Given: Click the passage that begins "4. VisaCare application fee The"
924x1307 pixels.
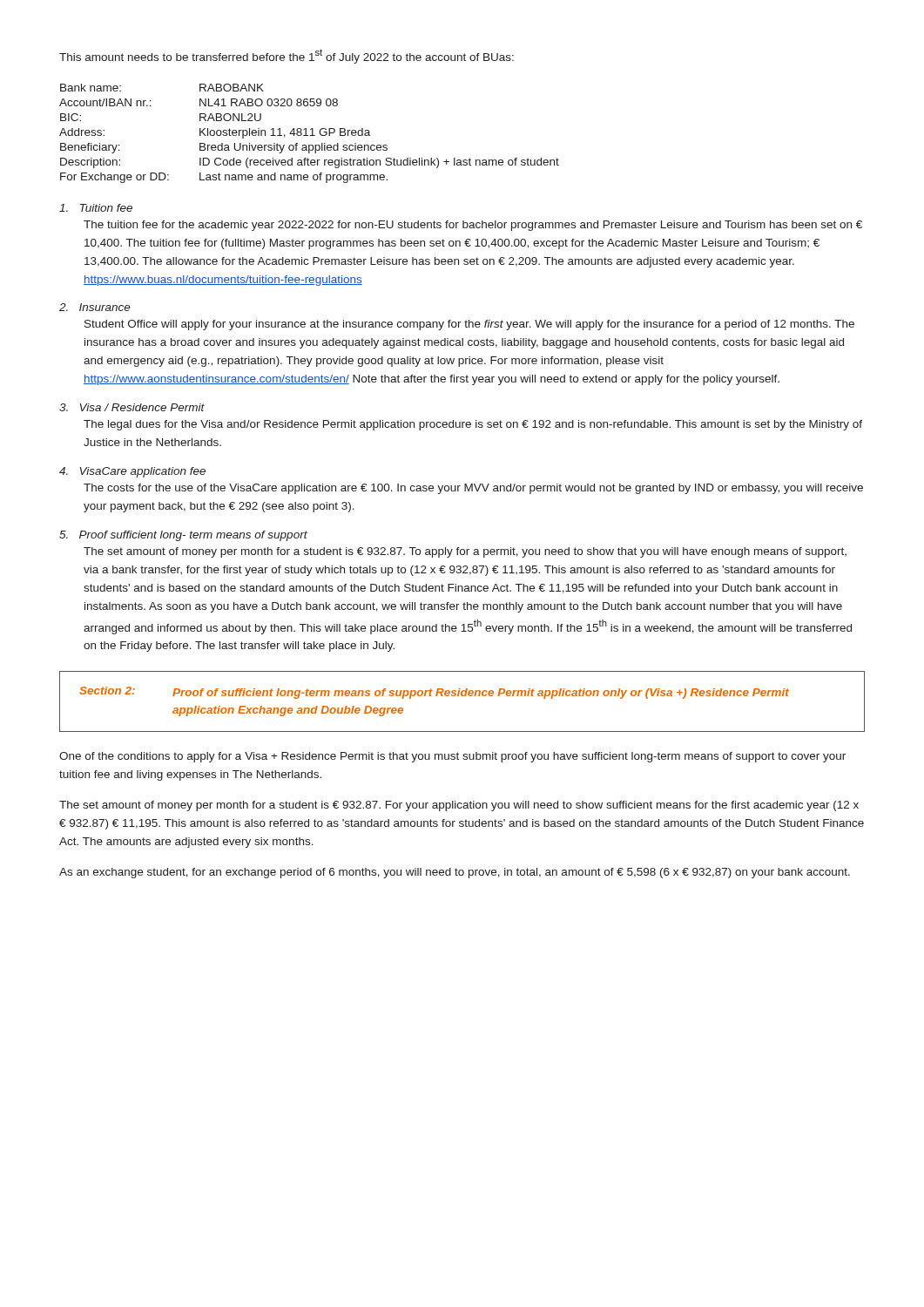Looking at the screenshot, I should click(x=462, y=490).
